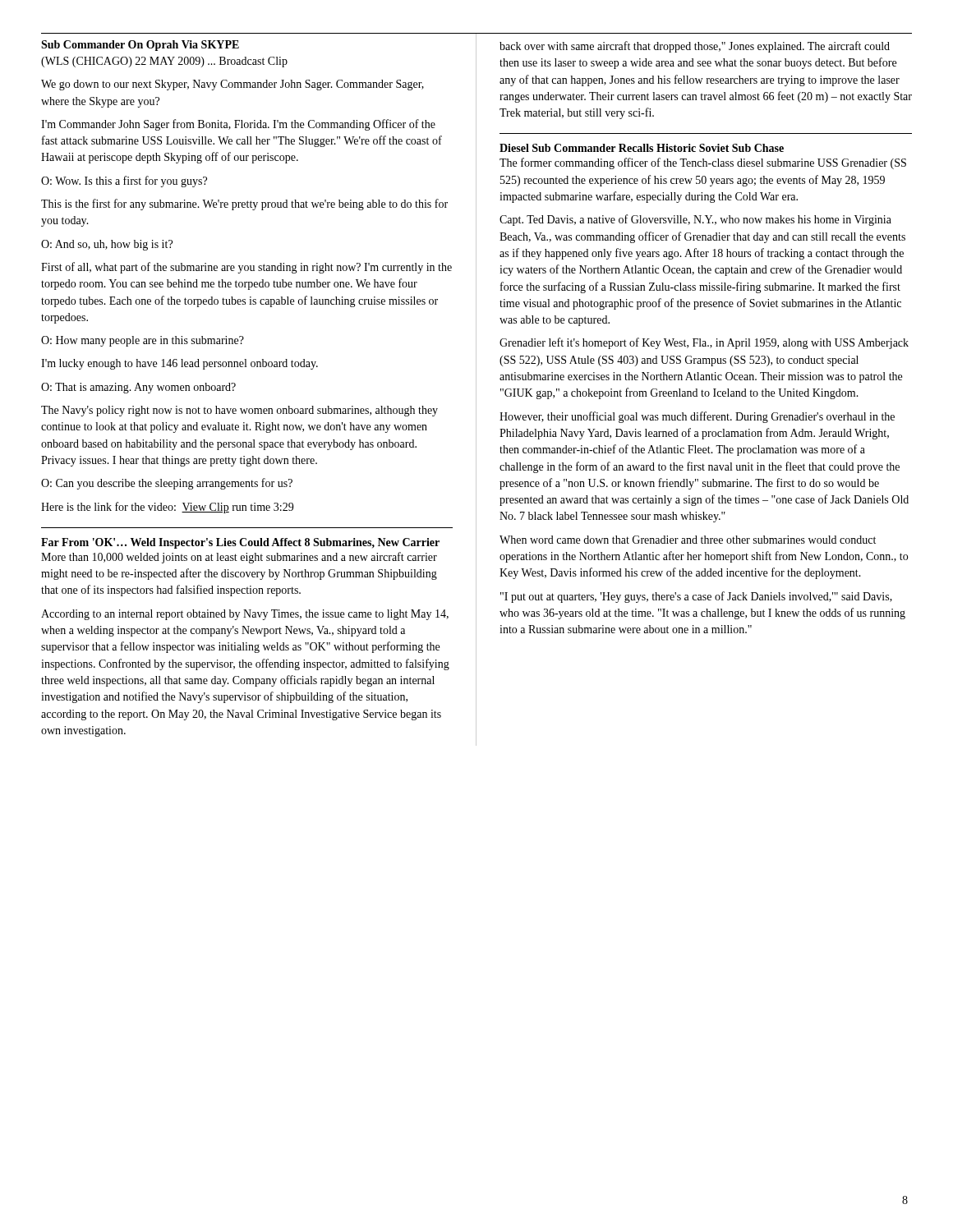The image size is (953, 1232).
Task: Point to the text starting "However, their unofficial goal was much different."
Action: [x=706, y=467]
